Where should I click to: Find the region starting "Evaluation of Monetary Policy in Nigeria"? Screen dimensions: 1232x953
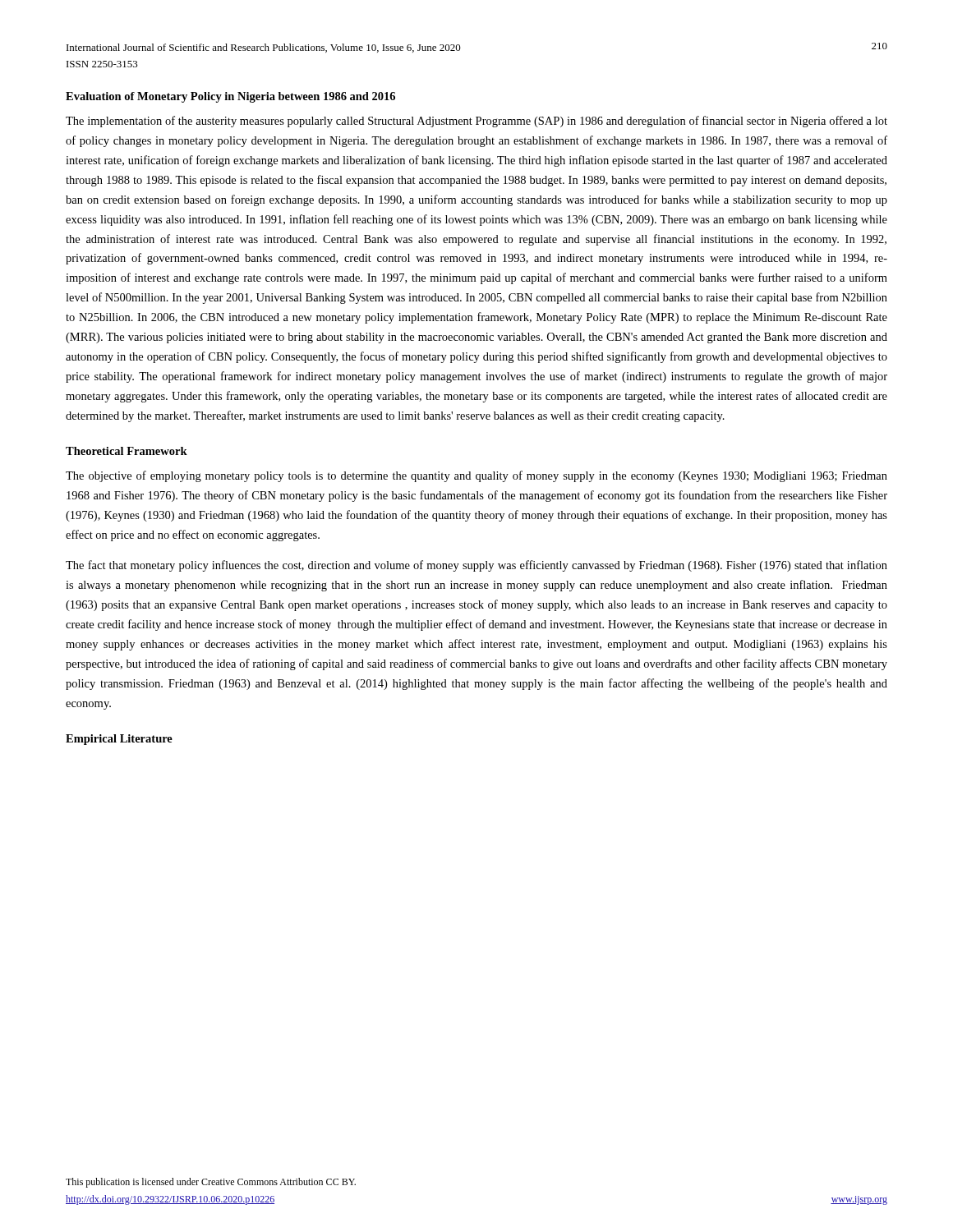[x=231, y=96]
